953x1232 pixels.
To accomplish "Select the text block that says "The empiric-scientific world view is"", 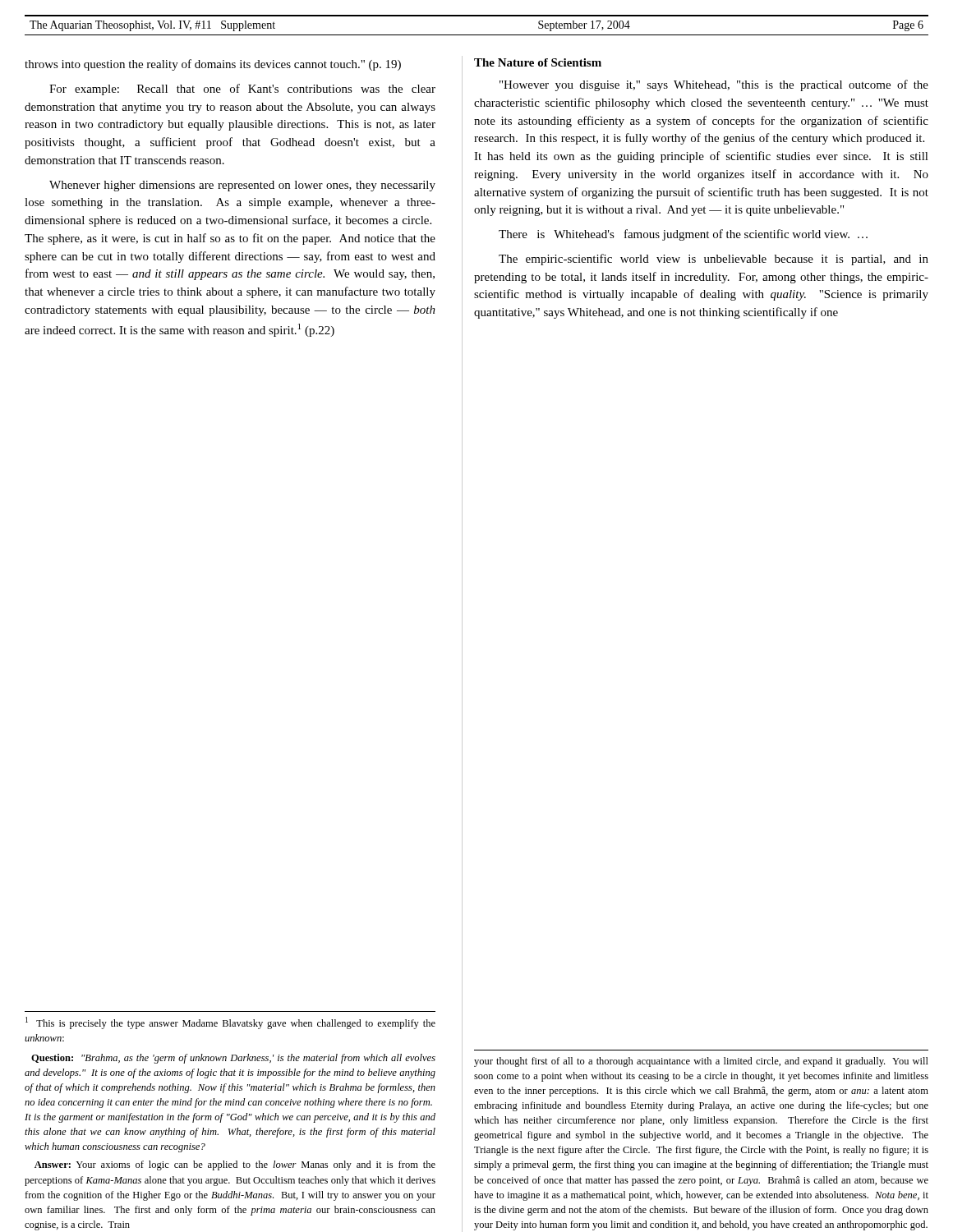I will [x=701, y=286].
